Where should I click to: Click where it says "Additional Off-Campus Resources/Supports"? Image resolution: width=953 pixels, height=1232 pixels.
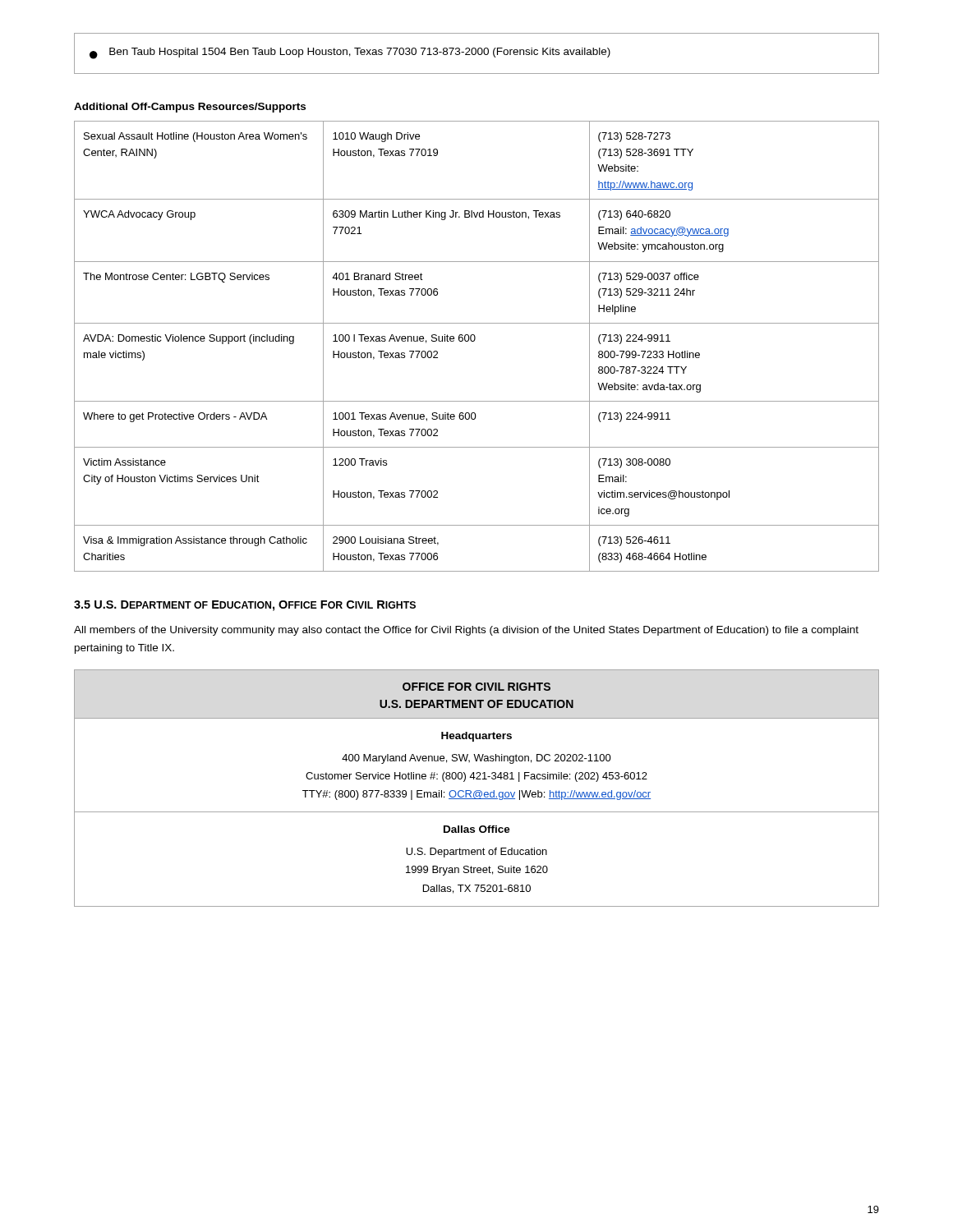tap(190, 106)
